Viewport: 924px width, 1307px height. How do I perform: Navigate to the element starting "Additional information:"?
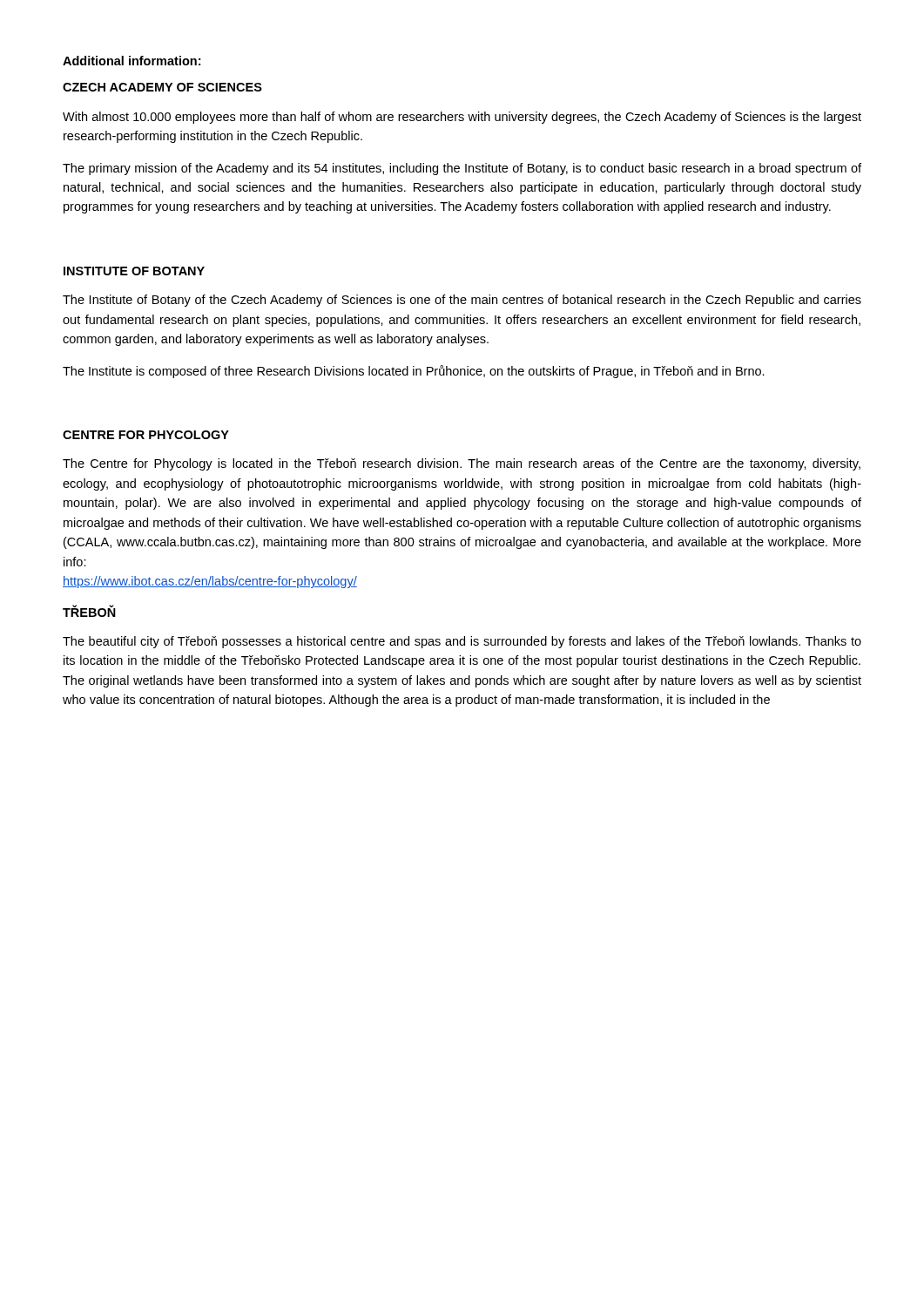point(132,61)
